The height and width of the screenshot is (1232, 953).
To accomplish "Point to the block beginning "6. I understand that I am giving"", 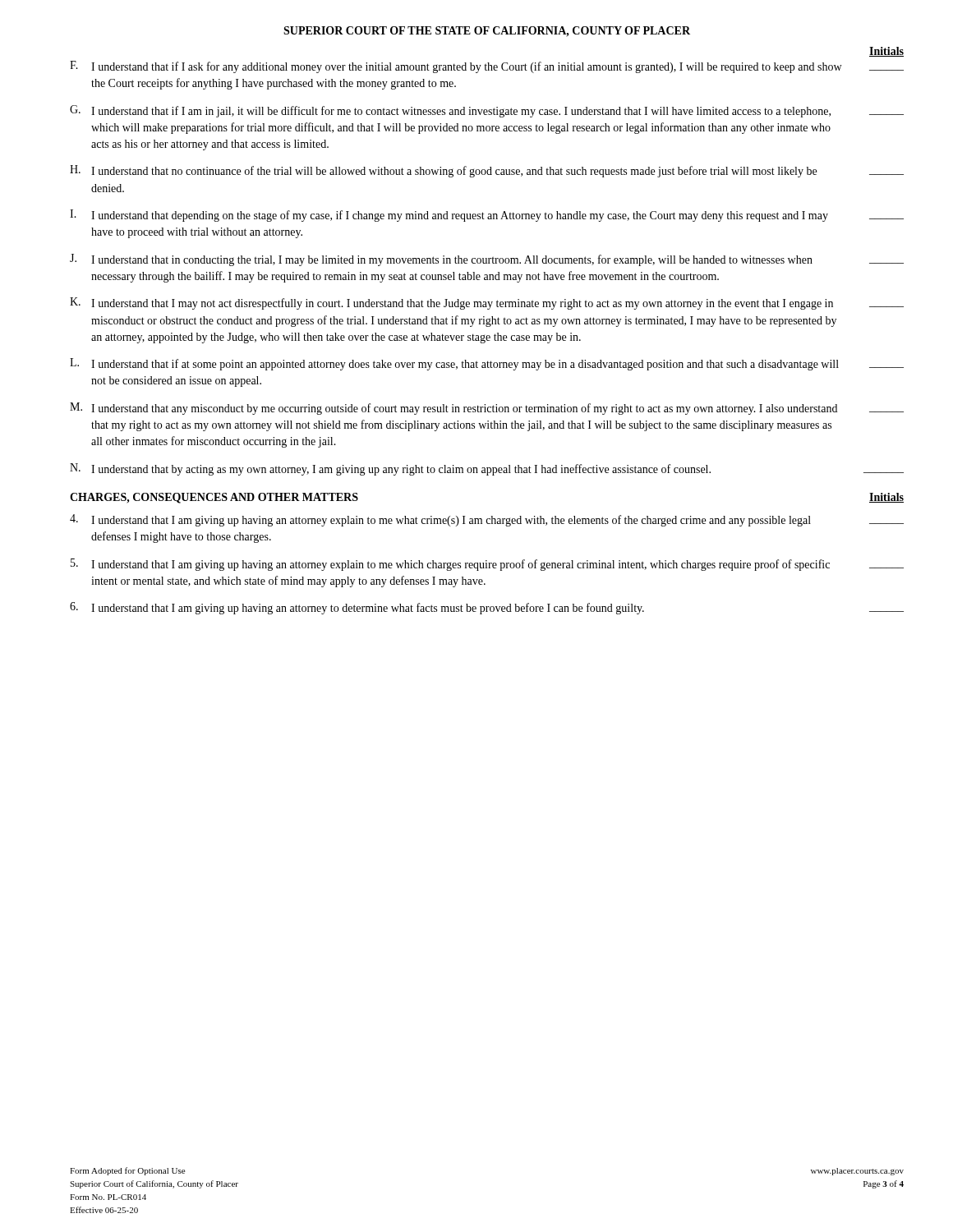I will [487, 609].
